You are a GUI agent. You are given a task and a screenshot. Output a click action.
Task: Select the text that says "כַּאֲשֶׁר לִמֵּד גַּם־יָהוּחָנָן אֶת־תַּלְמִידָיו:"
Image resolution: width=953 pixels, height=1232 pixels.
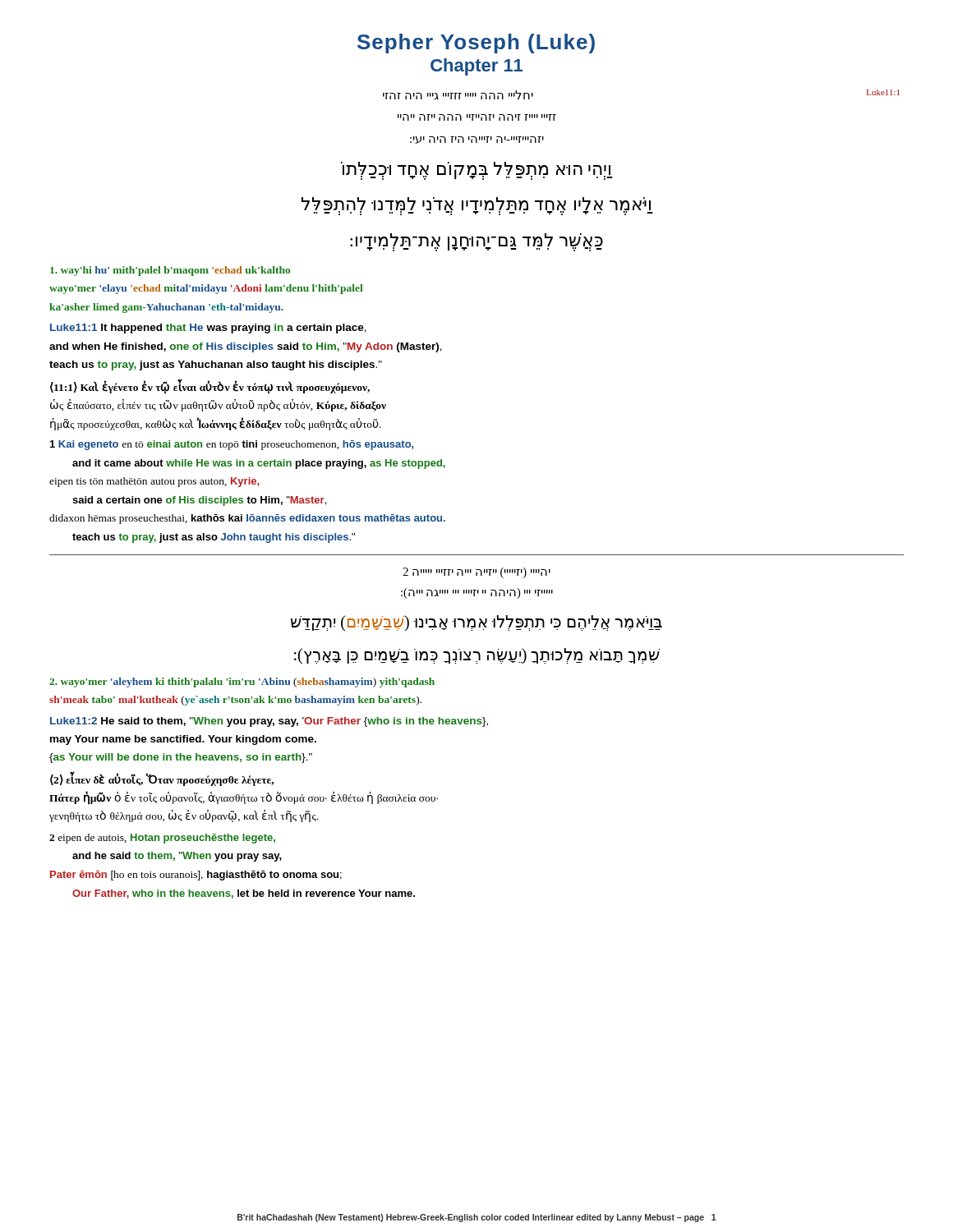[476, 240]
